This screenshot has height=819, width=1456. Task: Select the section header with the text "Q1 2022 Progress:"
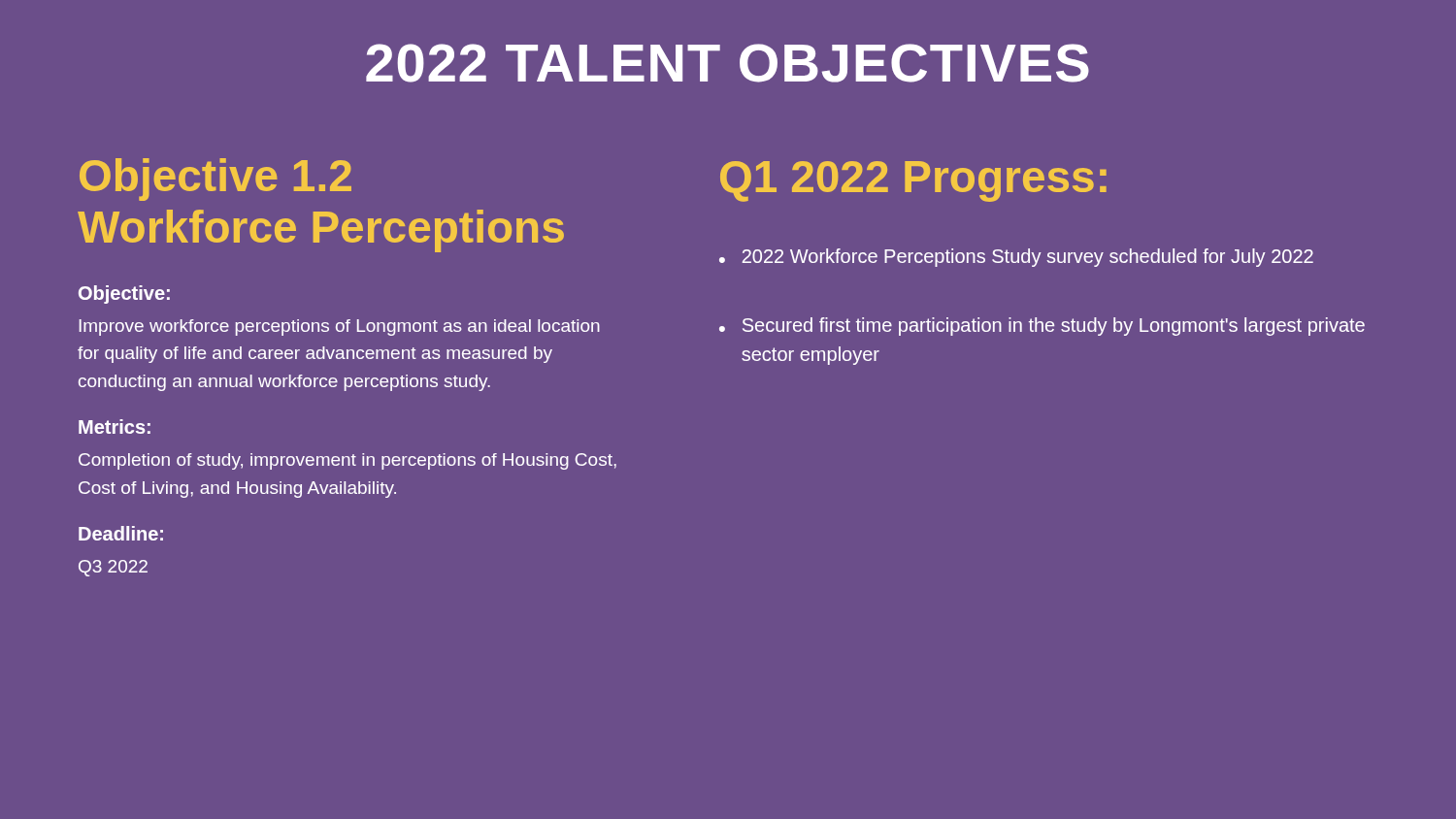coord(914,177)
